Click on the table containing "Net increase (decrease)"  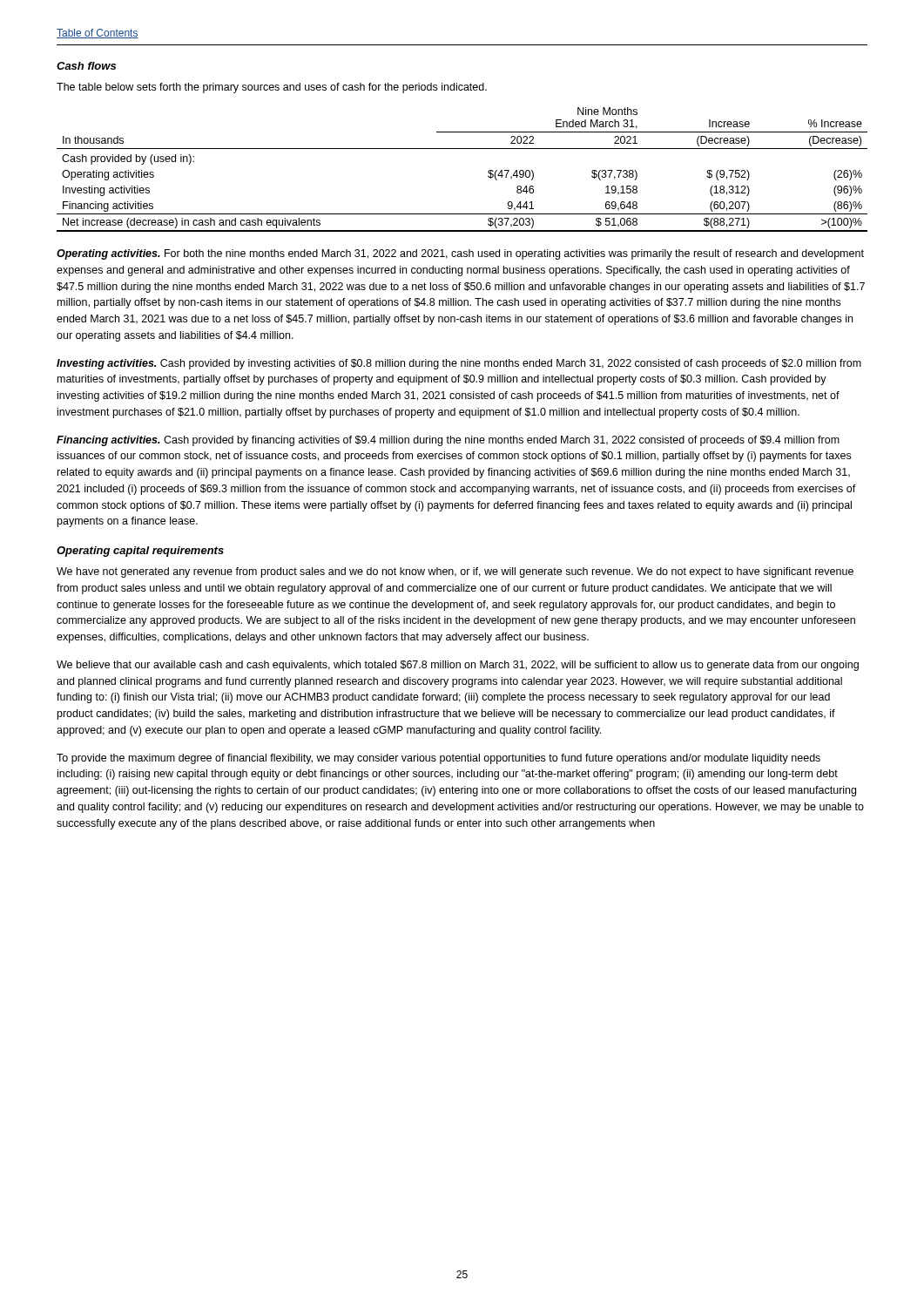click(462, 168)
